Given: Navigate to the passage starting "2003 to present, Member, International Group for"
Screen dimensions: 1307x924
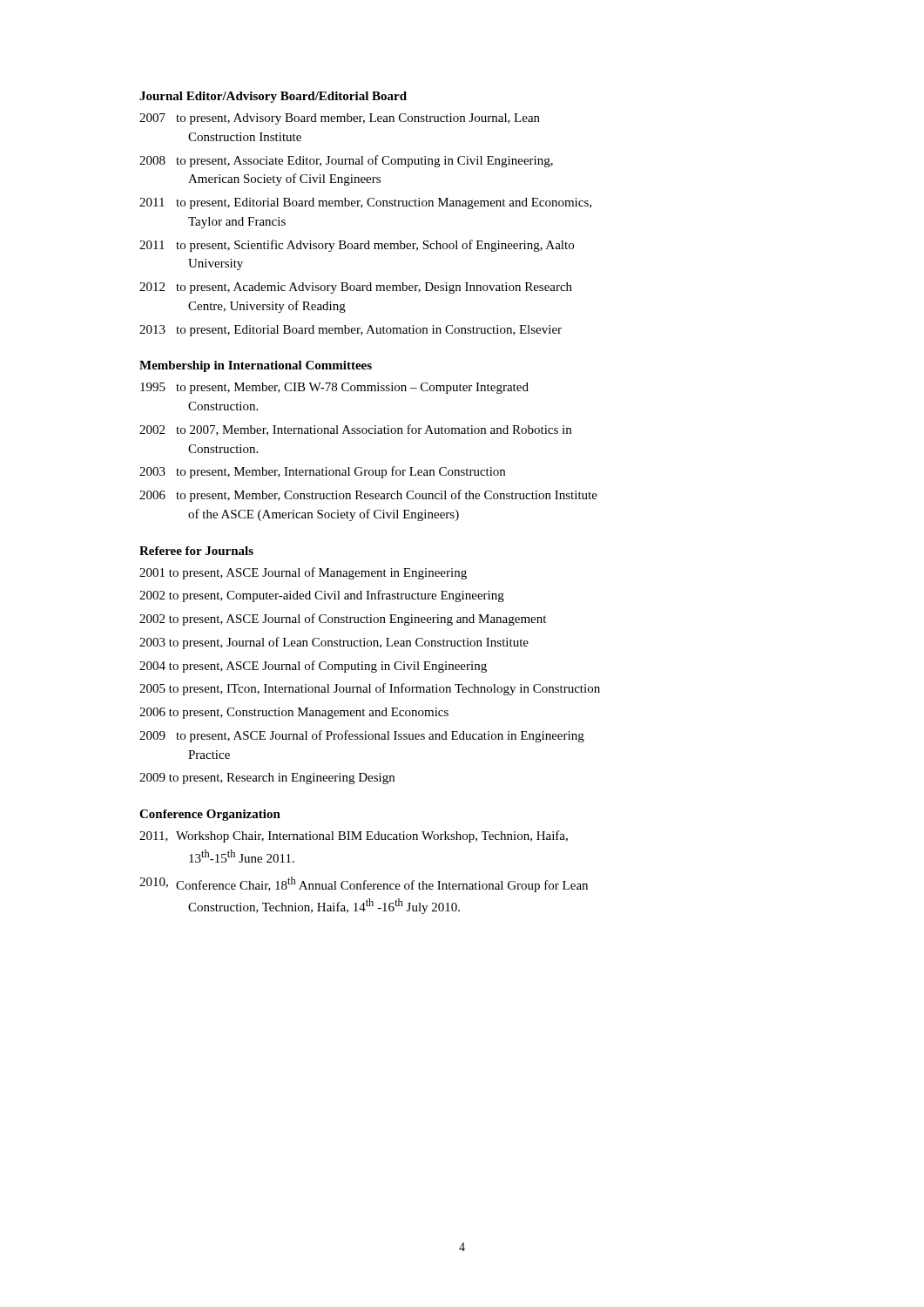Looking at the screenshot, I should [462, 472].
